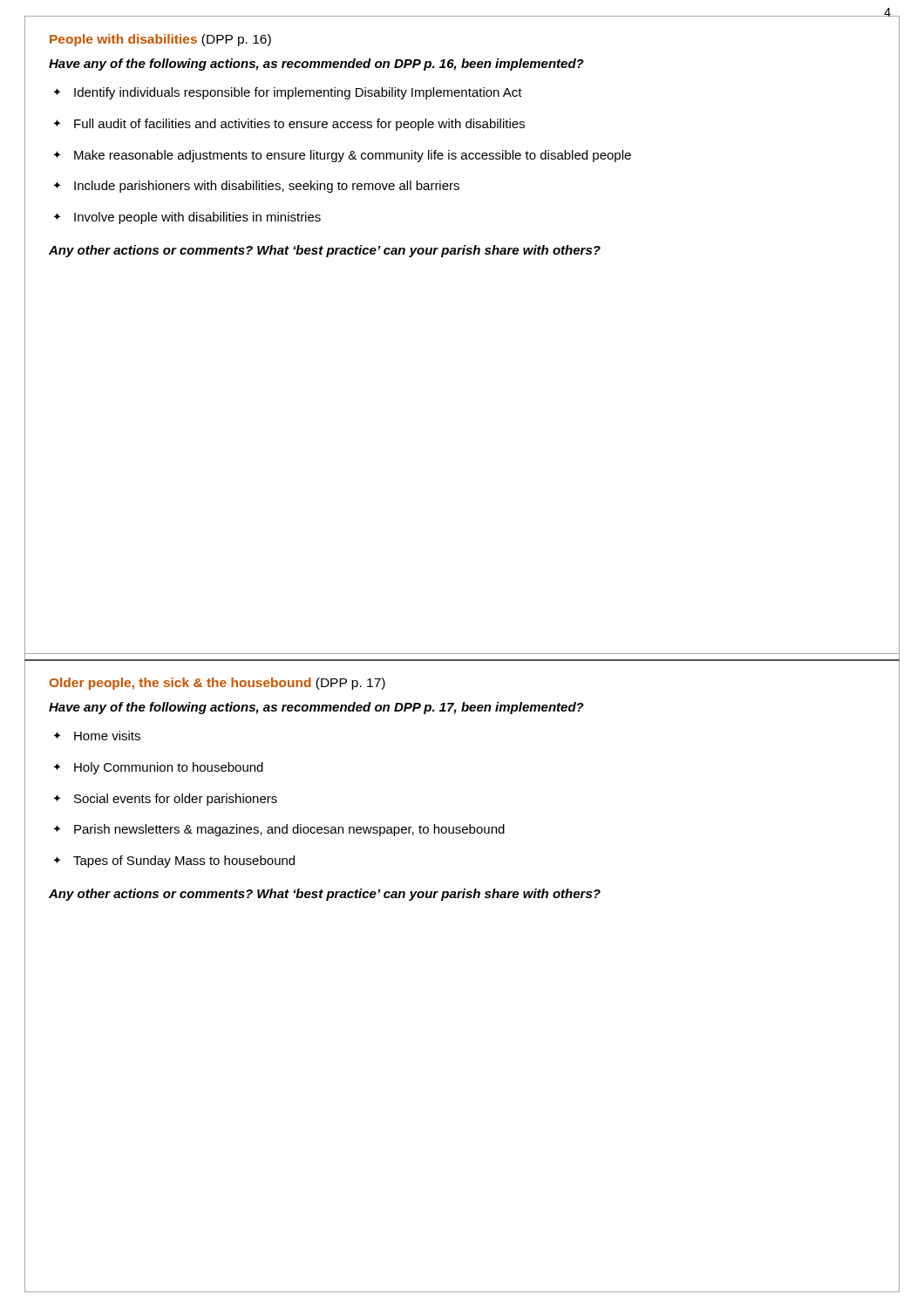Image resolution: width=924 pixels, height=1308 pixels.
Task: Select the text block starting "✦ Include parishioners with disabilities,"
Action: pyautogui.click(x=254, y=186)
